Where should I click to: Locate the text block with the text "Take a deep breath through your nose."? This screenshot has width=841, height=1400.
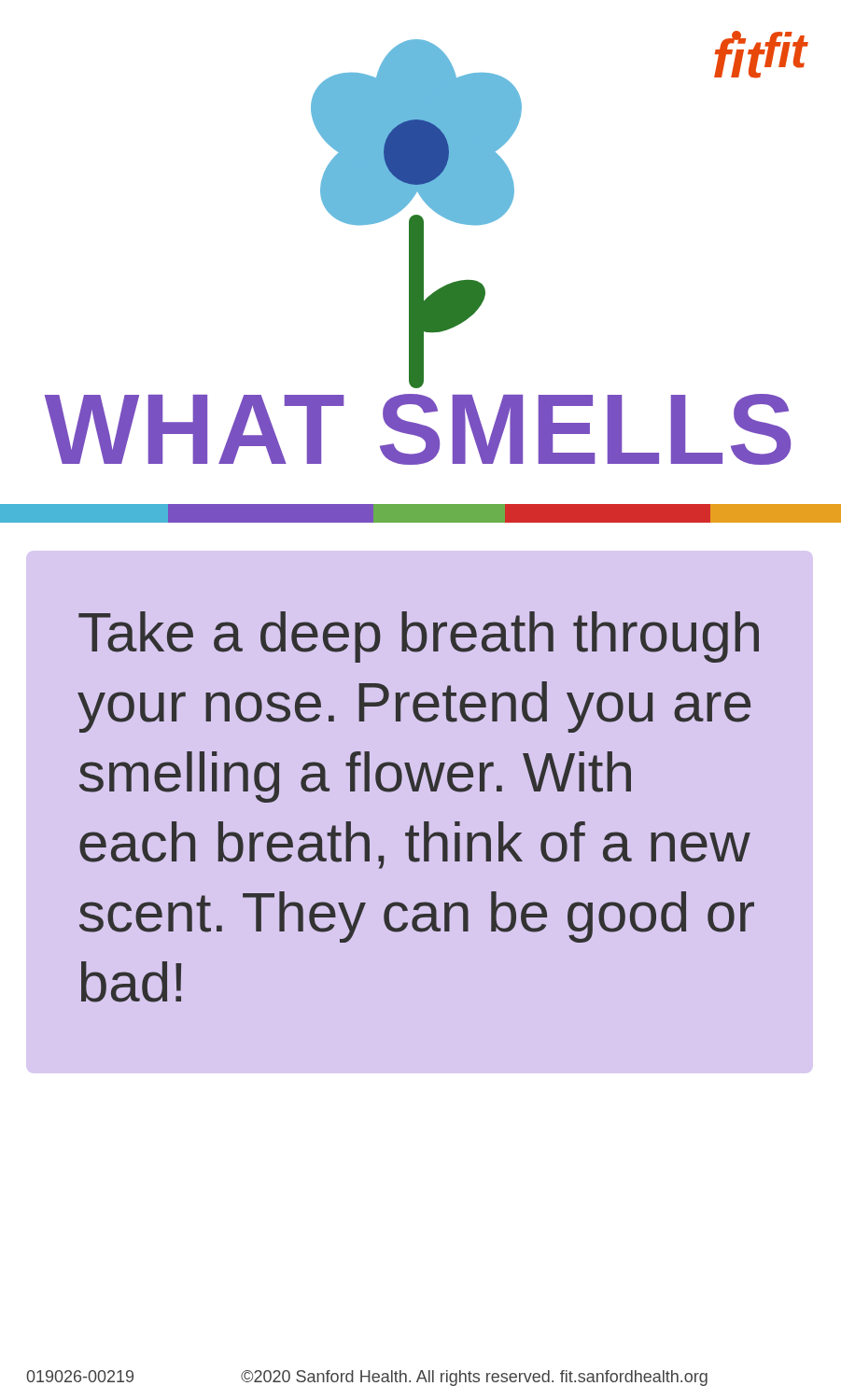pos(420,807)
